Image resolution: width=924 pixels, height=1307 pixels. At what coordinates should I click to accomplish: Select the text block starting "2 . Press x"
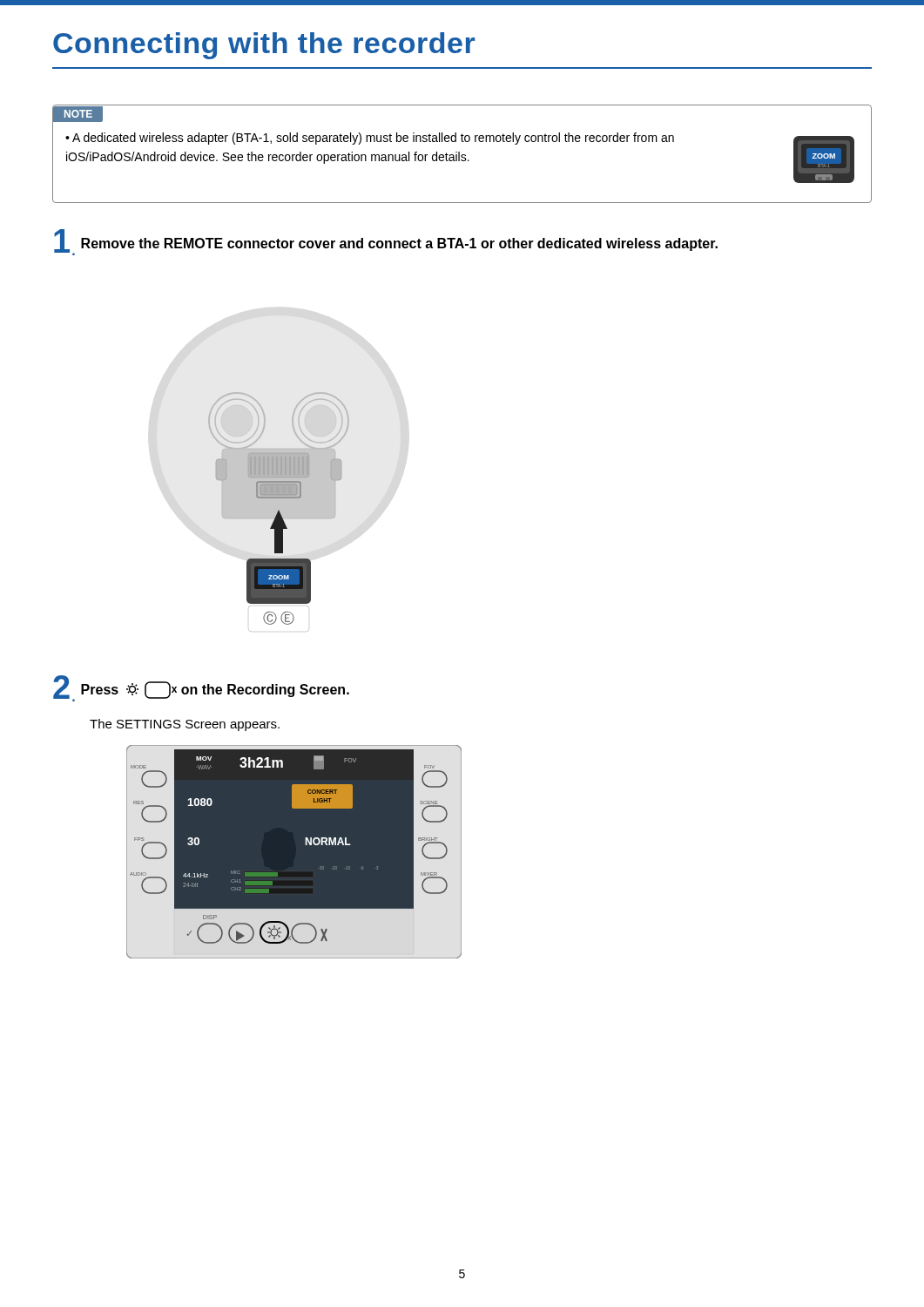click(201, 687)
